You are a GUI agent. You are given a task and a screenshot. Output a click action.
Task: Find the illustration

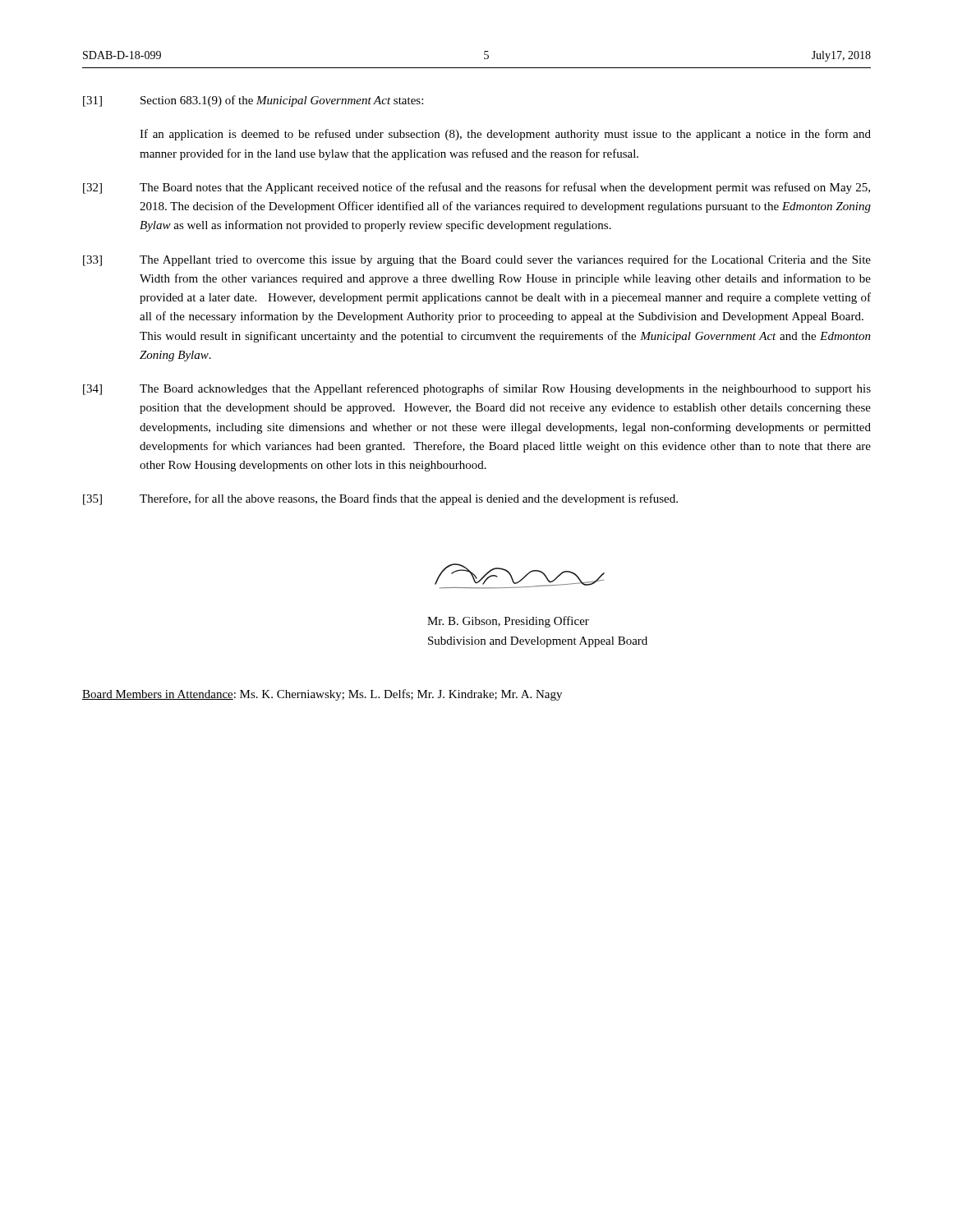(x=476, y=573)
